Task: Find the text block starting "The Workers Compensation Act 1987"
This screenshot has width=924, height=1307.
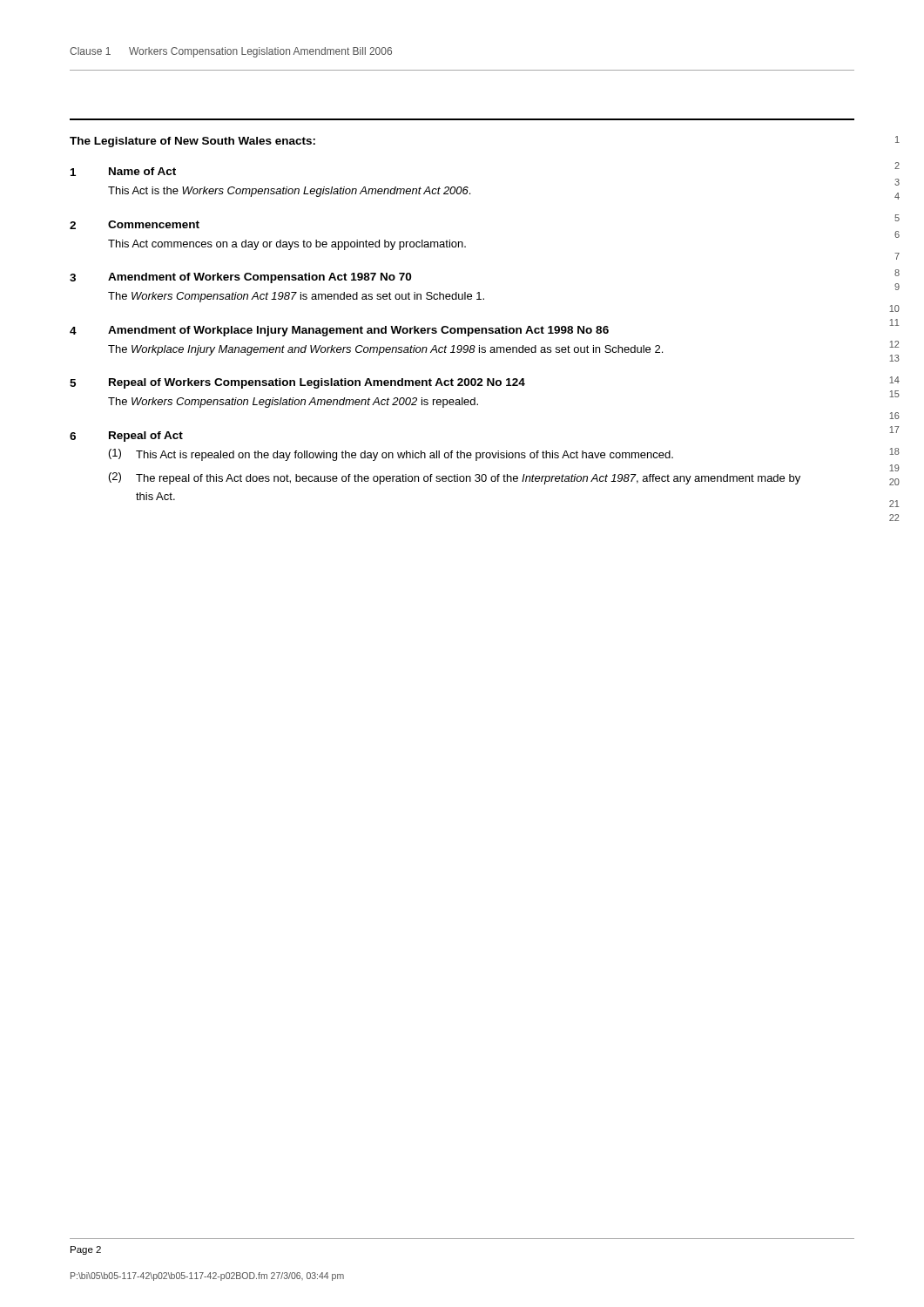Action: (x=297, y=296)
